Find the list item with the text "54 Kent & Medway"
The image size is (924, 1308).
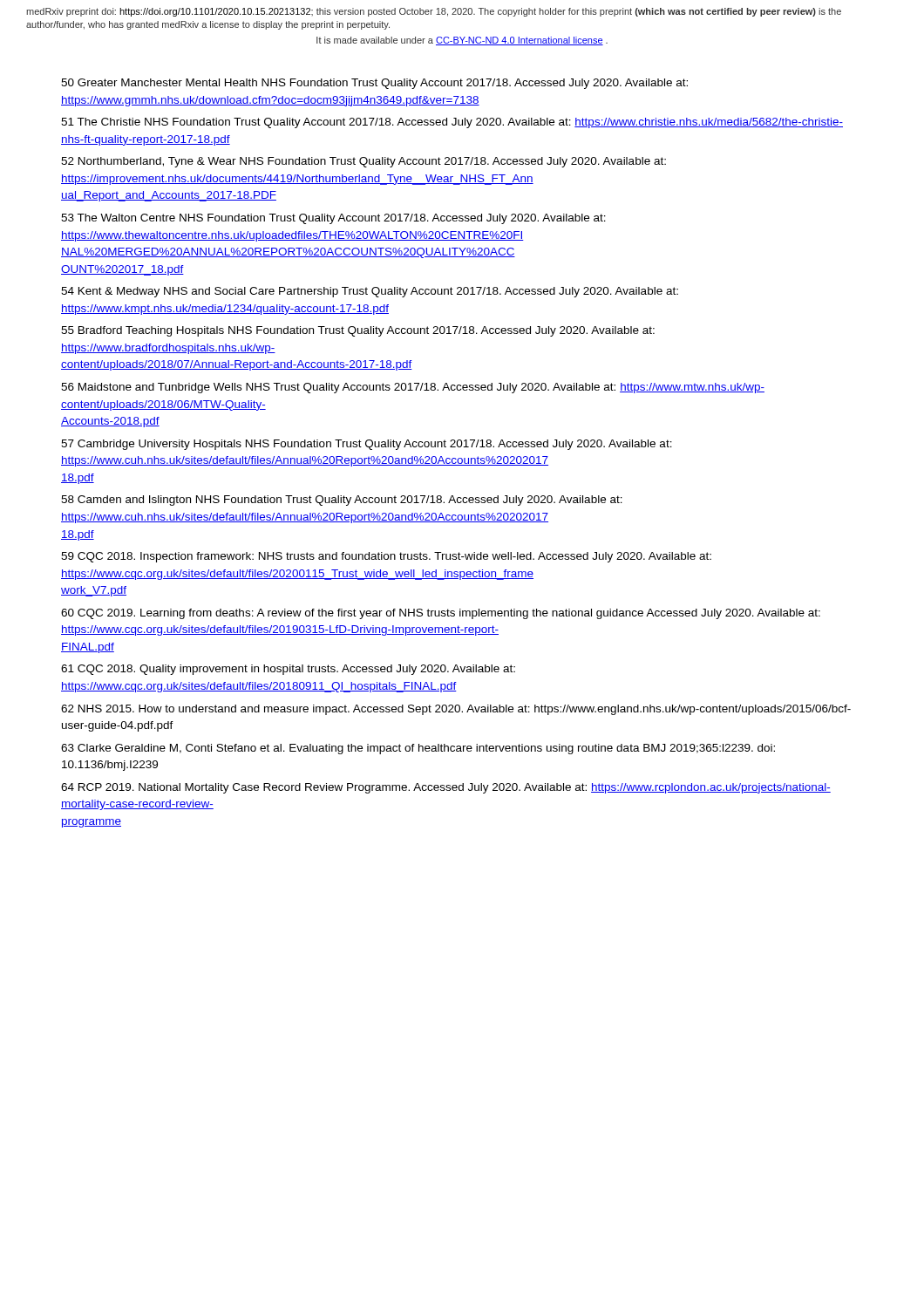click(370, 300)
